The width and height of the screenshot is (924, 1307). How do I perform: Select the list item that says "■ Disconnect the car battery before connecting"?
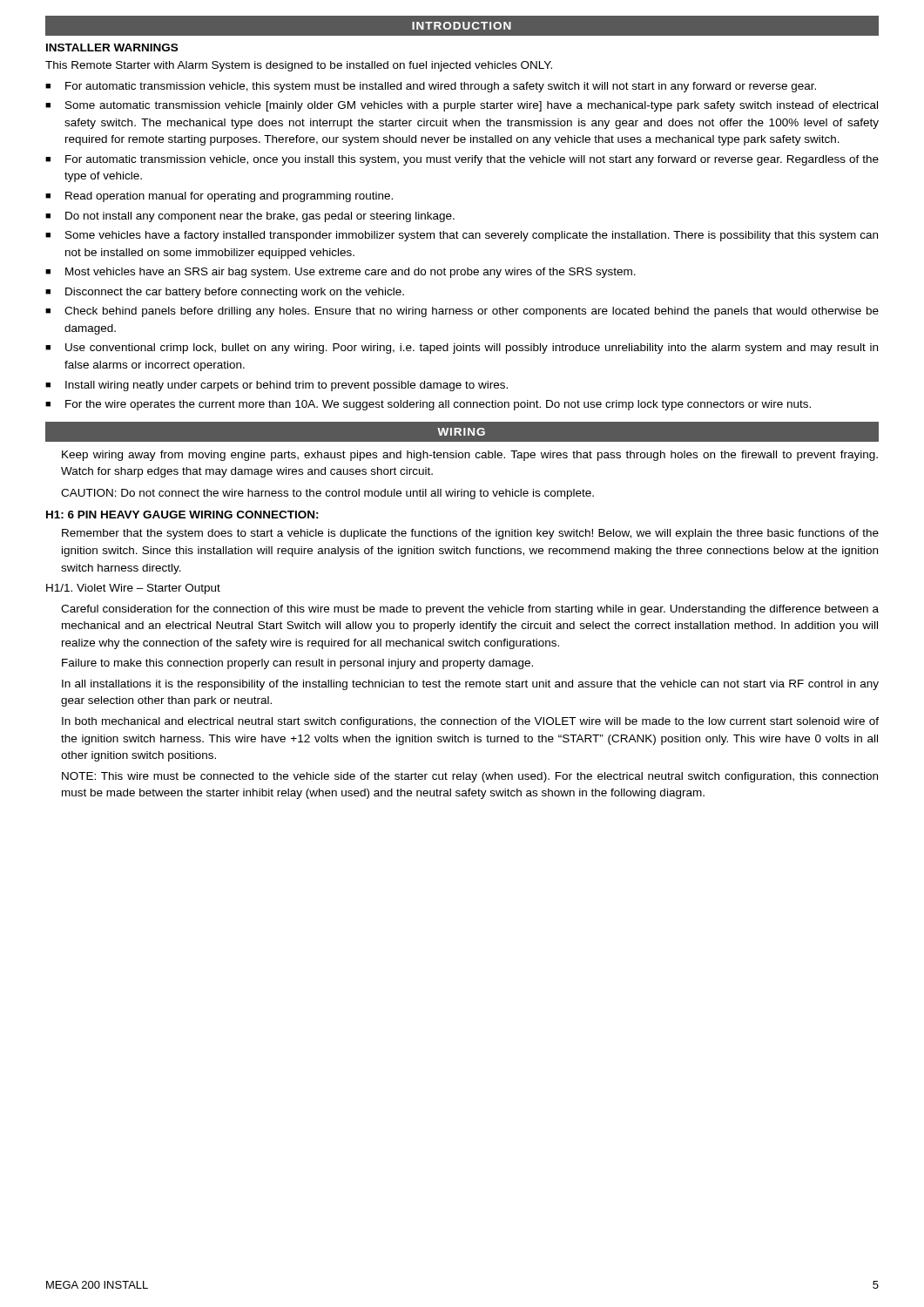click(225, 291)
